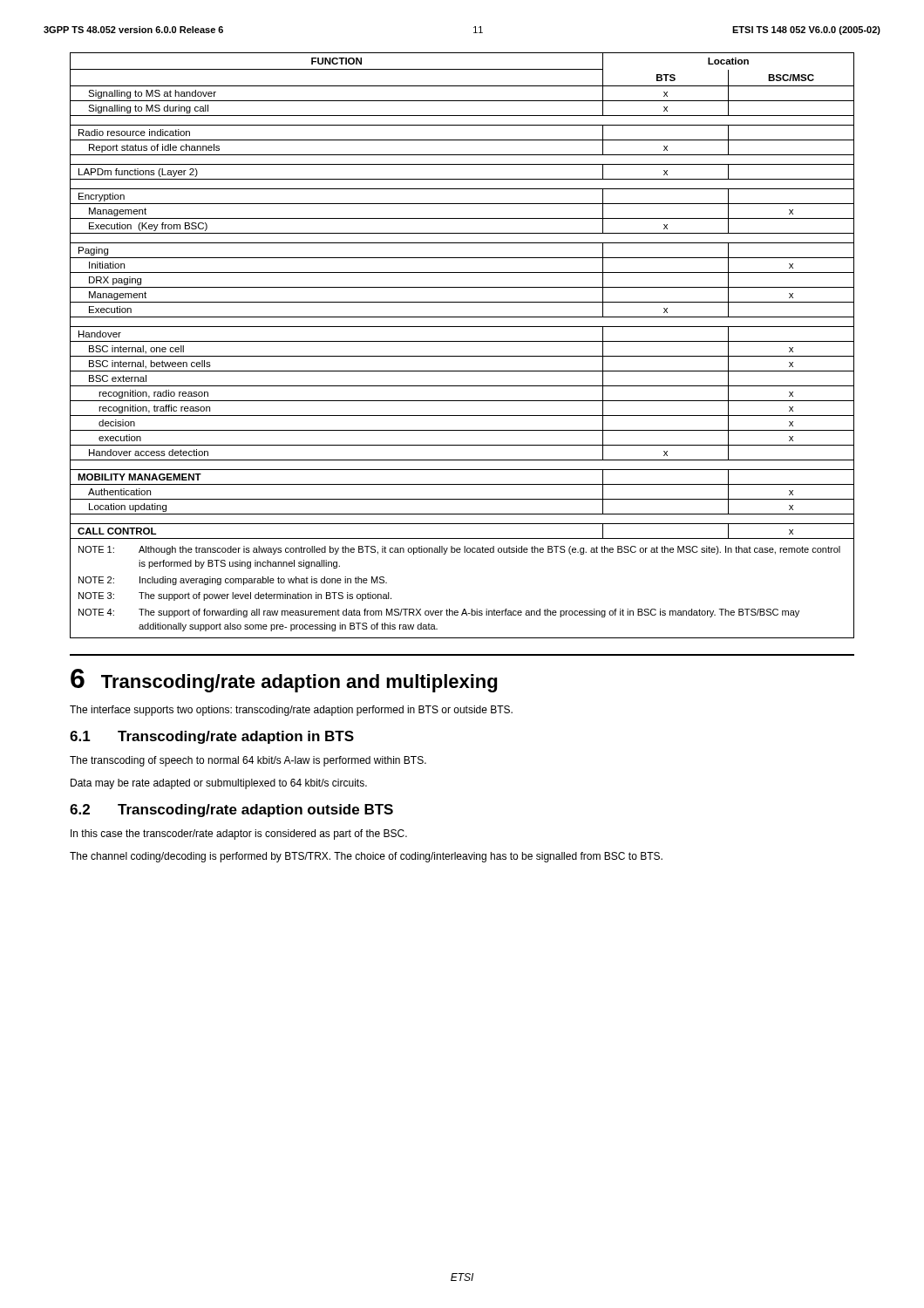Select the table that reads "BSC internal, between cells"
Screen dimensions: 1308x924
pos(462,345)
